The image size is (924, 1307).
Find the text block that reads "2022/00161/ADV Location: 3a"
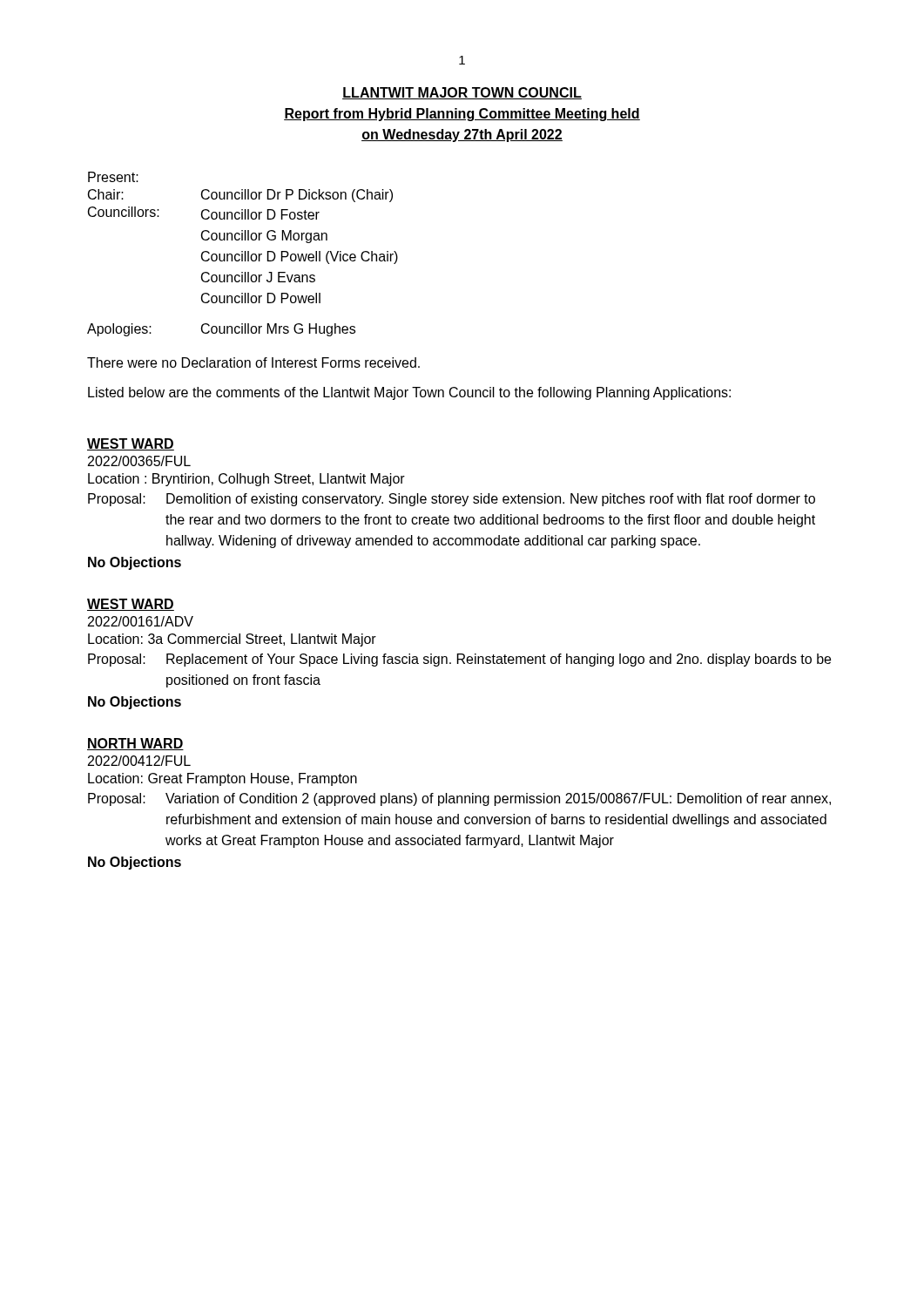tap(462, 662)
